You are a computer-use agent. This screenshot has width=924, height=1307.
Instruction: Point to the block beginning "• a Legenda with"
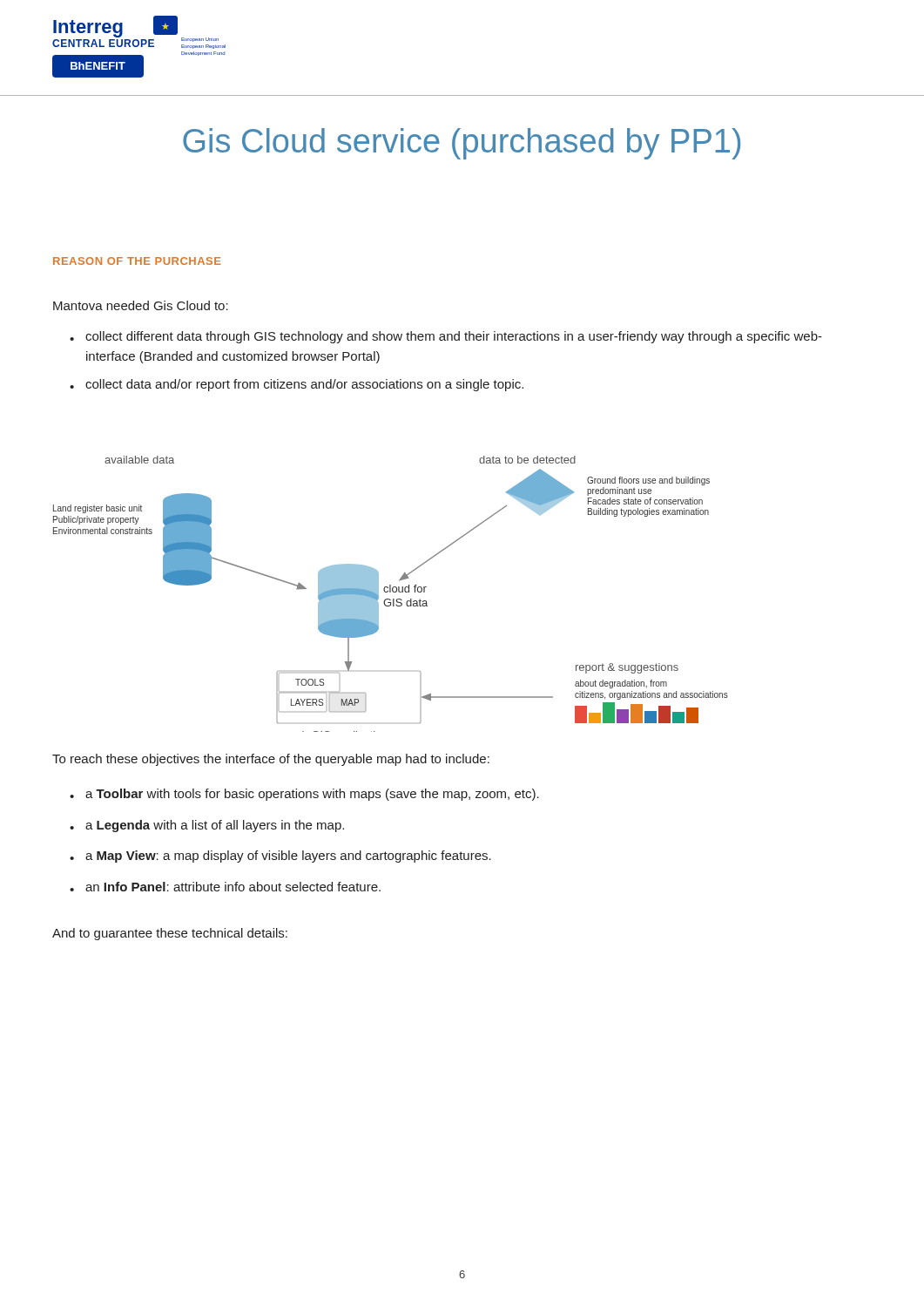point(207,826)
